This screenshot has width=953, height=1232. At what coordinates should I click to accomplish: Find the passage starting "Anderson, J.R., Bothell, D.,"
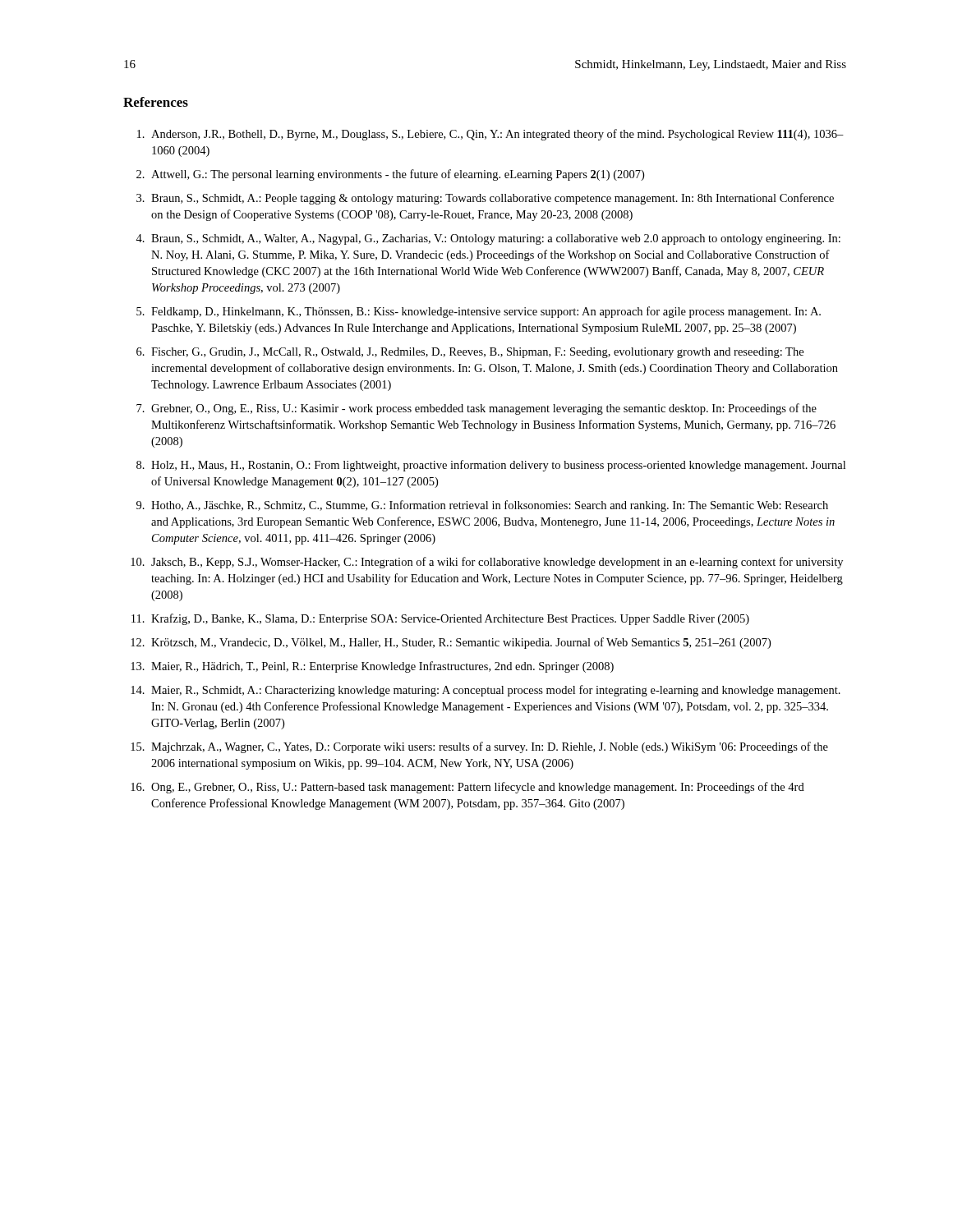point(497,142)
